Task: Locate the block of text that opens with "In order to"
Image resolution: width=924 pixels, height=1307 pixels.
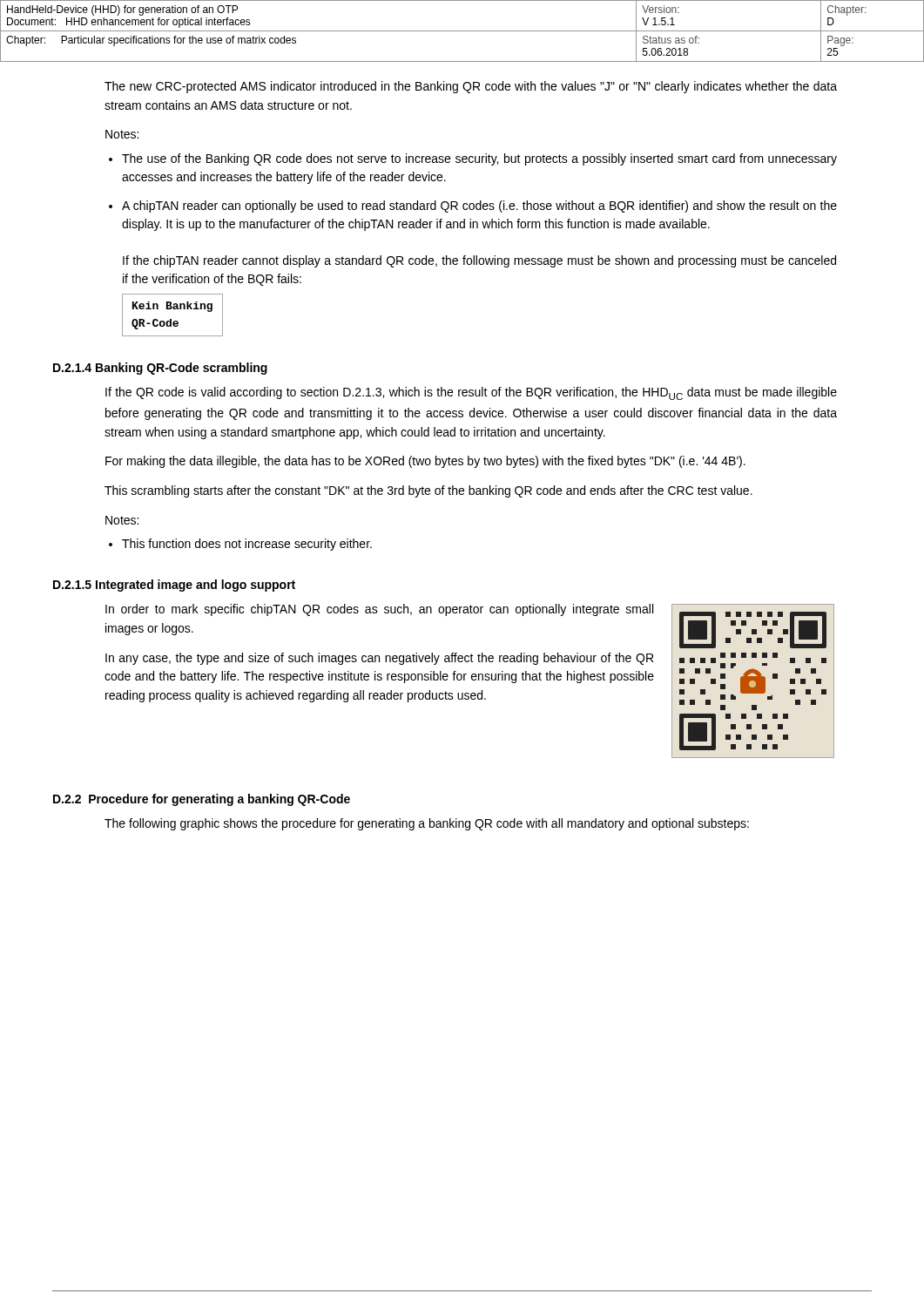Action: (379, 619)
